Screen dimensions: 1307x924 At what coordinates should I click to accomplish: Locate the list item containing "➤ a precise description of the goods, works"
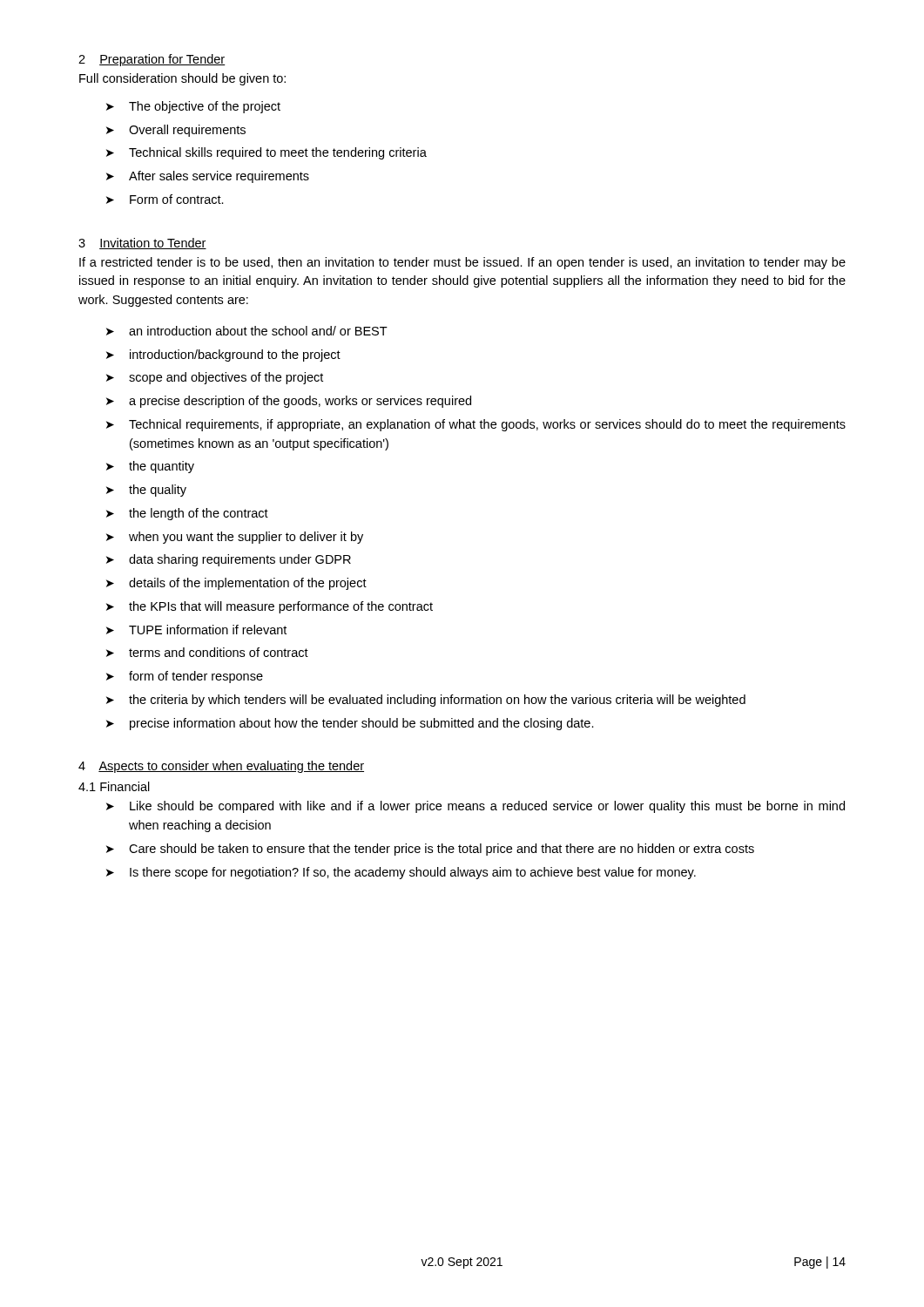click(475, 402)
